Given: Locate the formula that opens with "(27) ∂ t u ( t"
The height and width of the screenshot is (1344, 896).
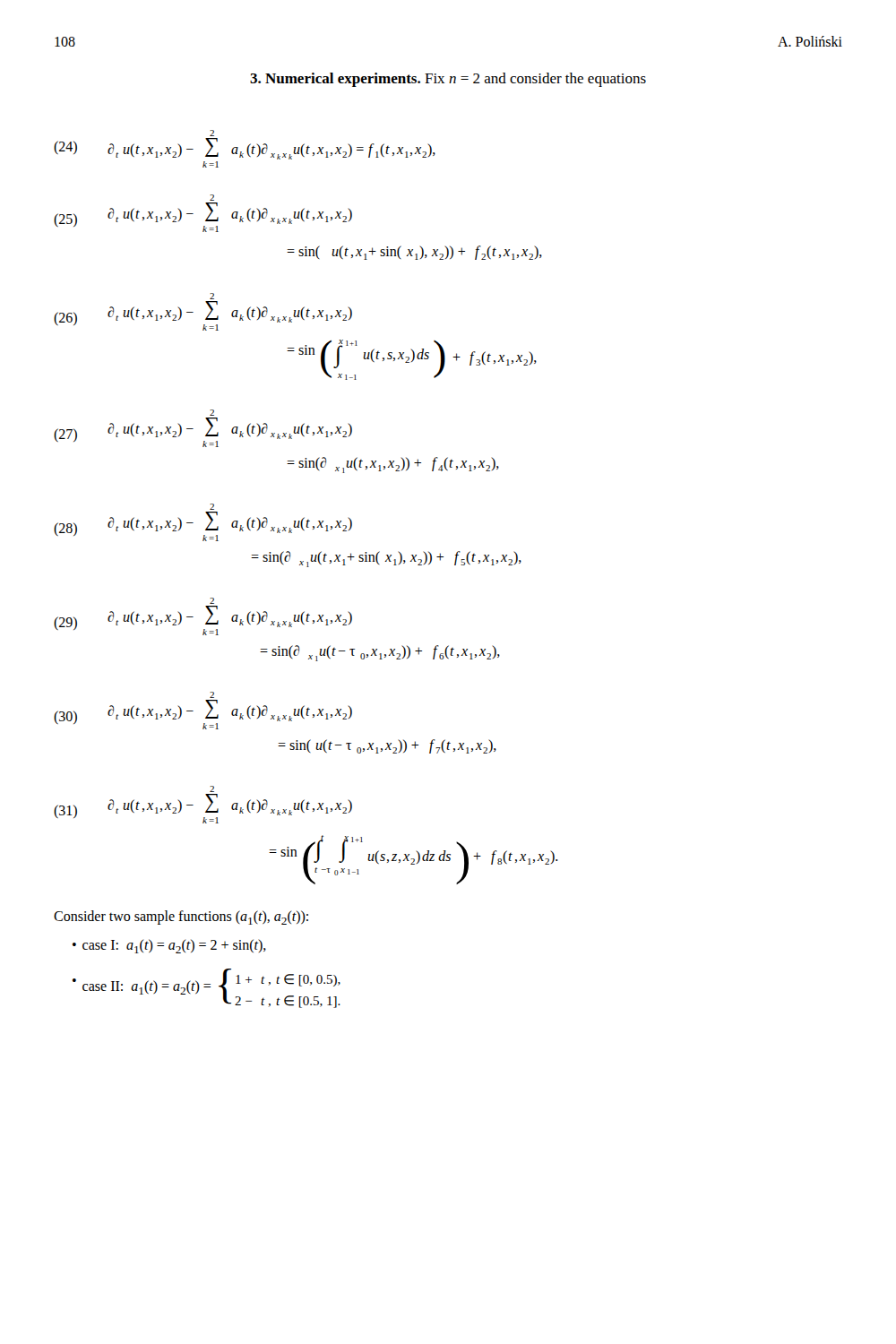Looking at the screenshot, I should click(x=212, y=413).
